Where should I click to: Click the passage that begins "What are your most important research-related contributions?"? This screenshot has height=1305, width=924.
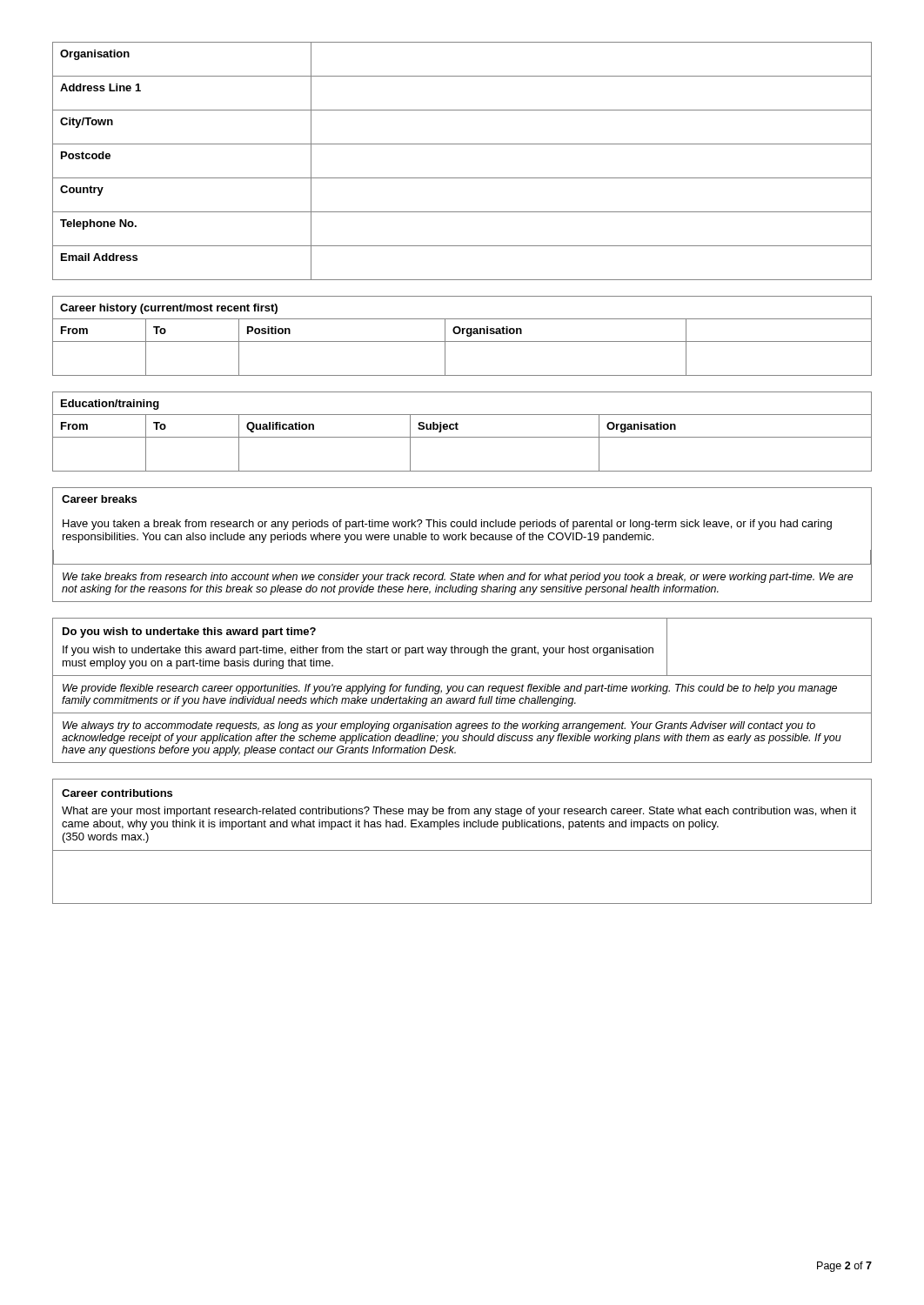(459, 823)
